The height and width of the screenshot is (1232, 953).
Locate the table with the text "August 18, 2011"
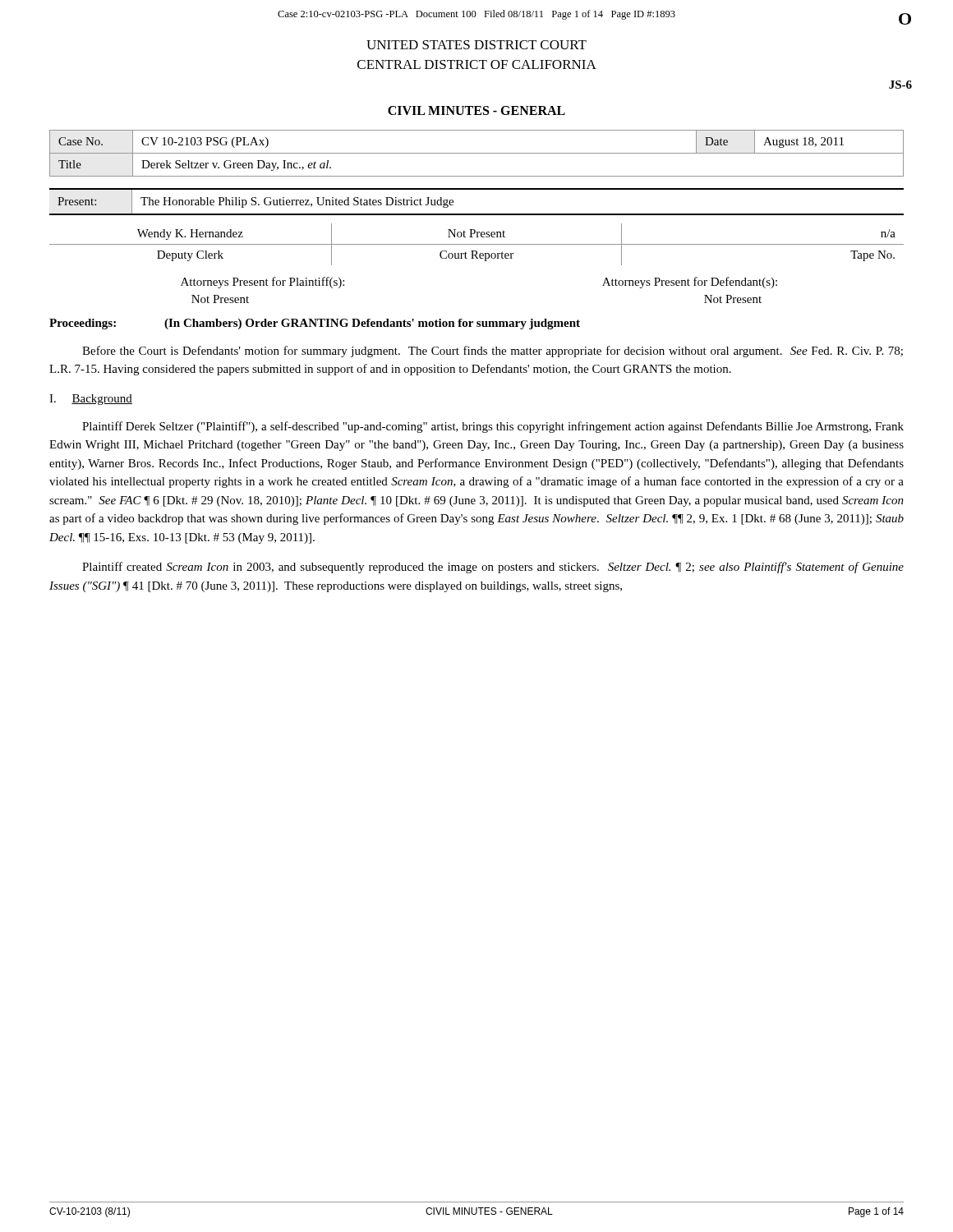click(x=476, y=153)
